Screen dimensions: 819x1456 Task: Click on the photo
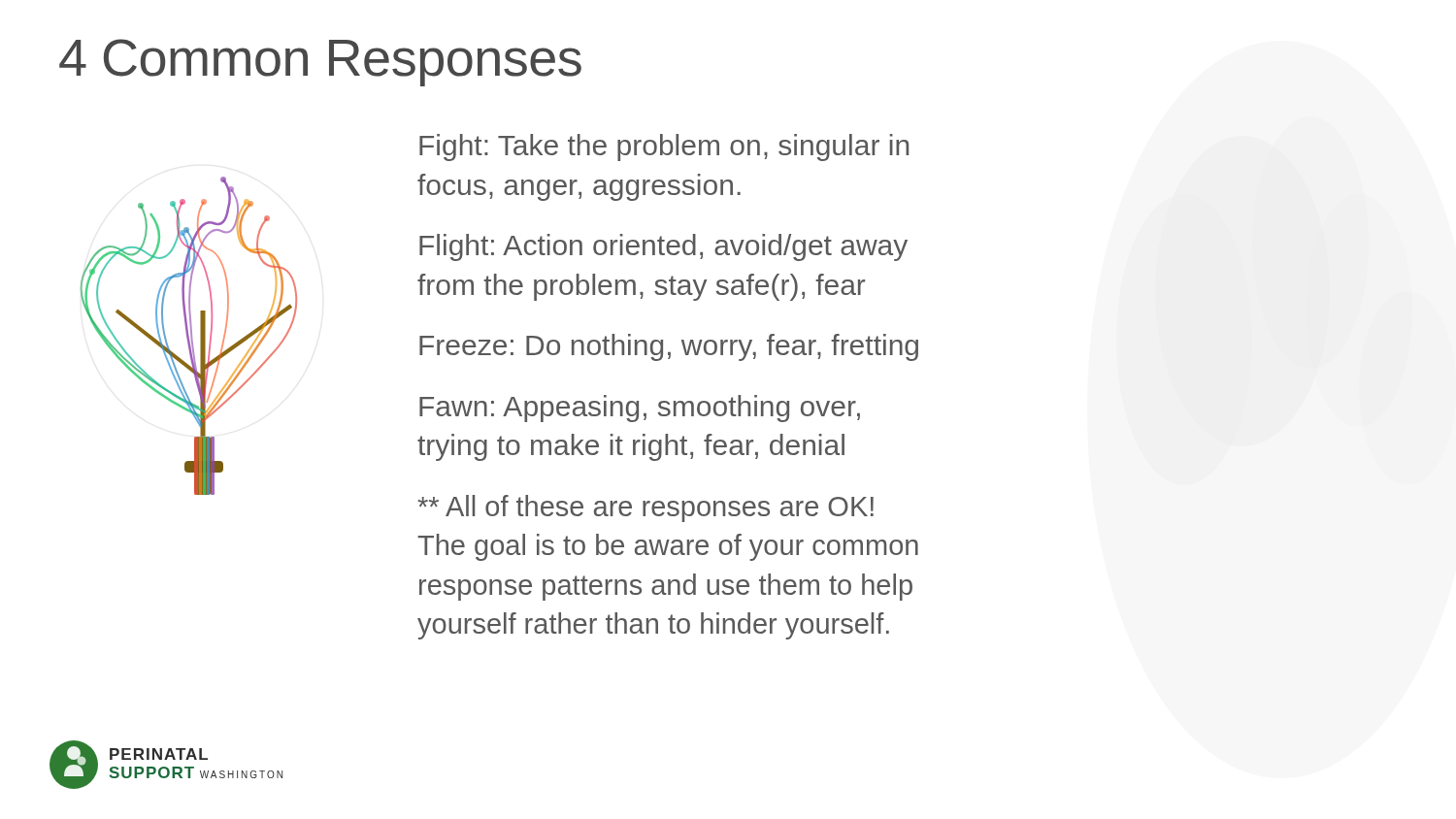(x=1213, y=410)
